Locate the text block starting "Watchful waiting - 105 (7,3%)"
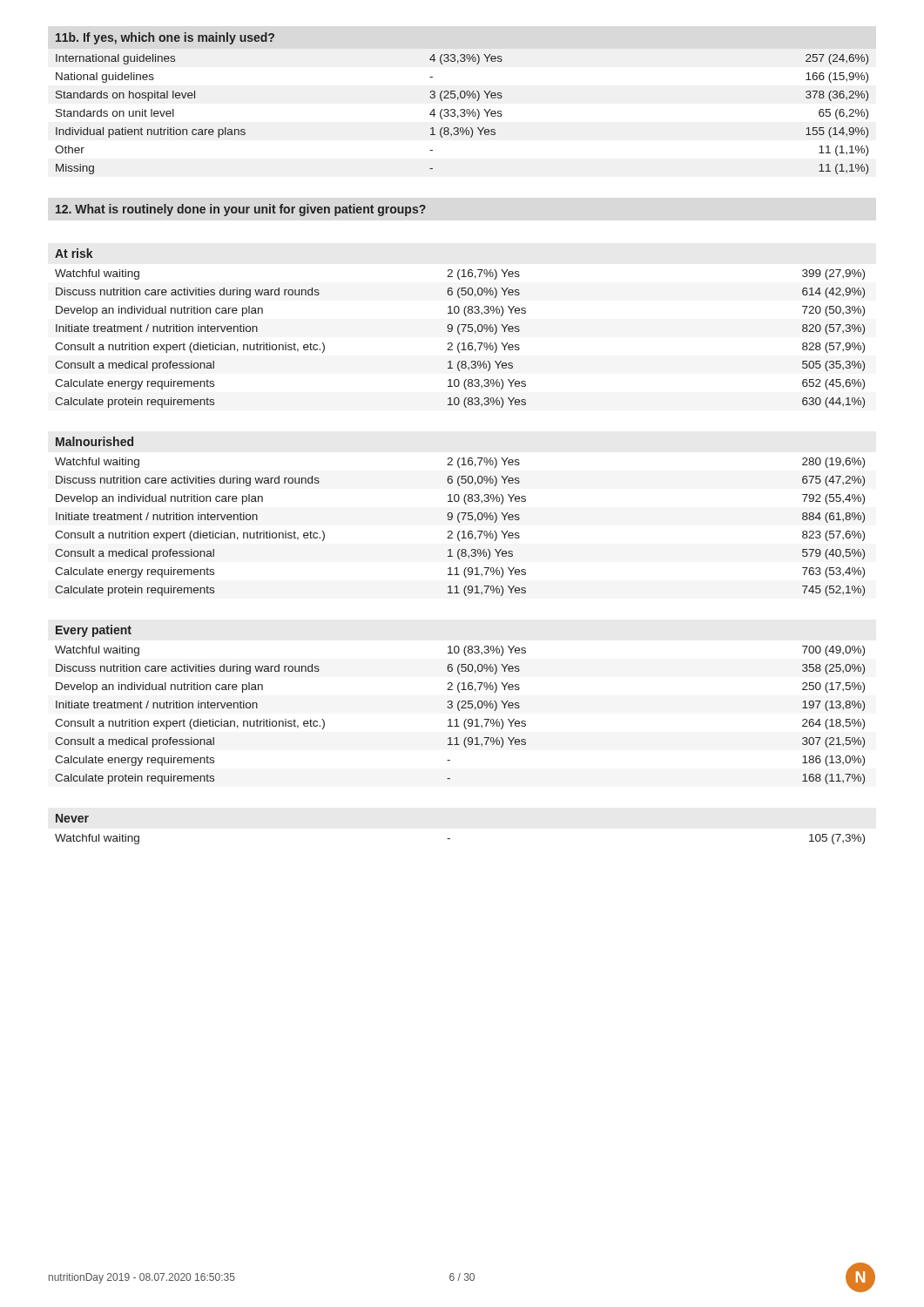Viewport: 924px width, 1307px height. coord(99,839)
